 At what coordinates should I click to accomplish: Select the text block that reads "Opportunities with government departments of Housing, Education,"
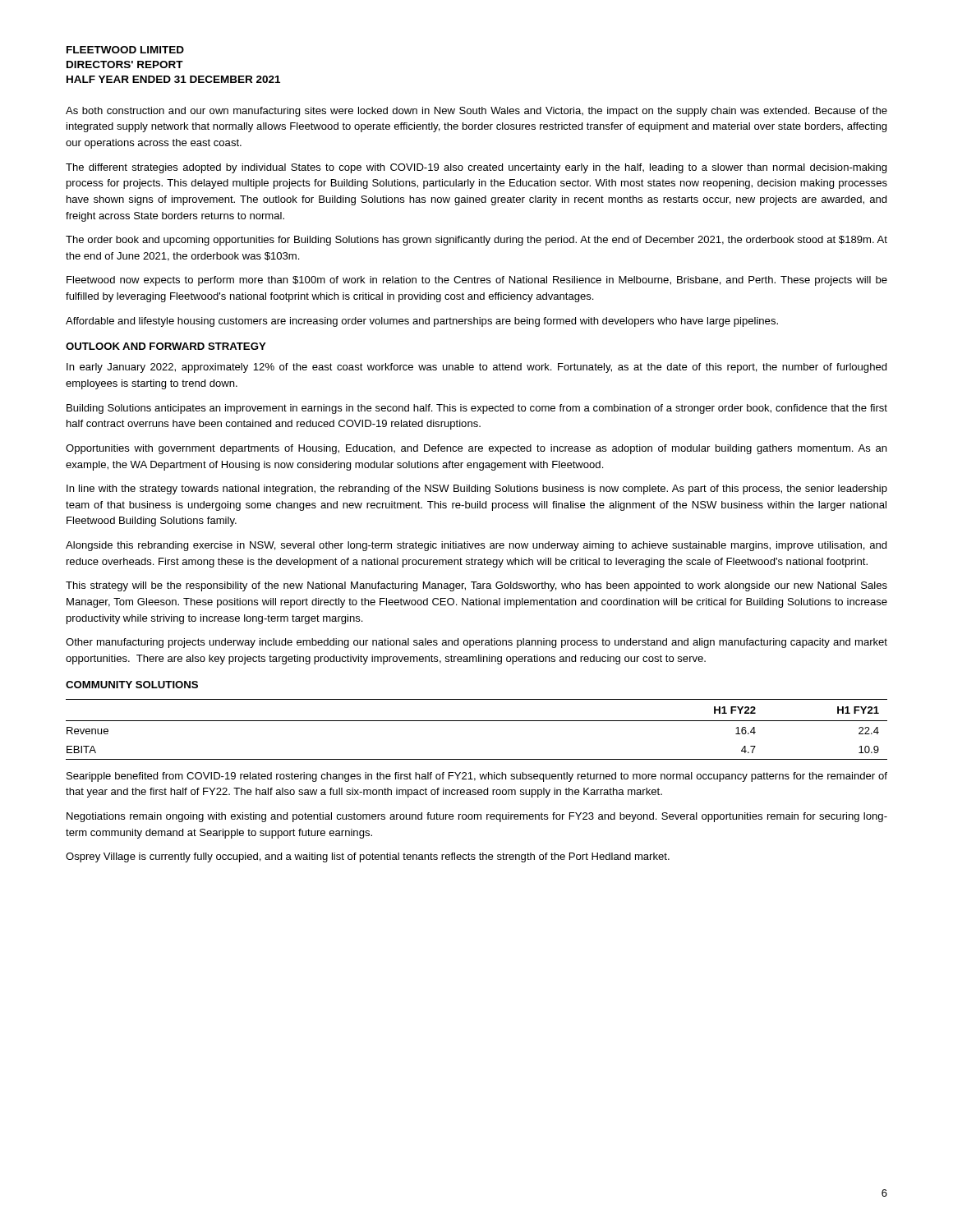coord(476,456)
